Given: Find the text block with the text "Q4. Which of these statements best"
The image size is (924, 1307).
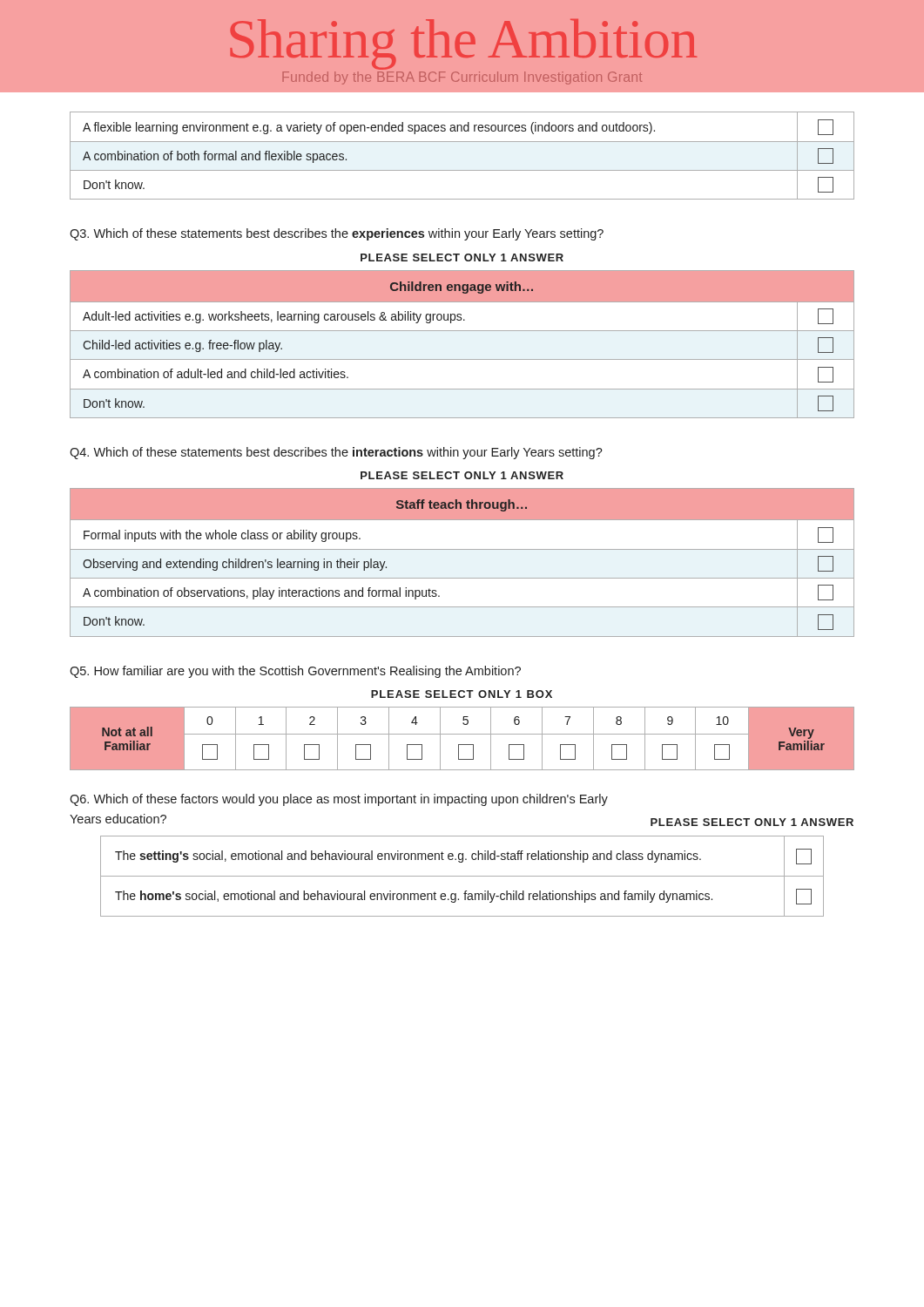Looking at the screenshot, I should pos(336,452).
